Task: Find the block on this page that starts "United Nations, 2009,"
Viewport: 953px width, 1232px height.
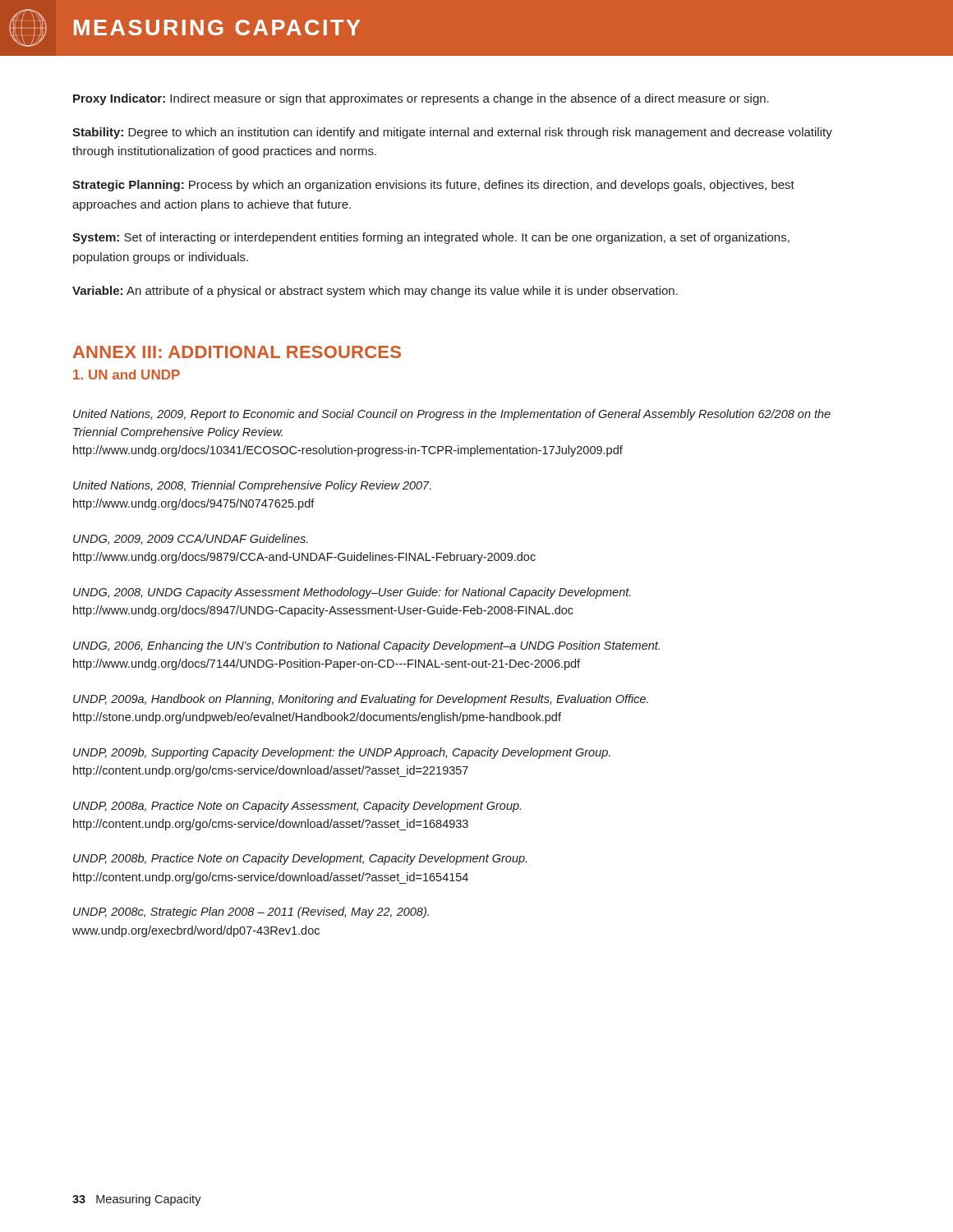Action: click(452, 415)
